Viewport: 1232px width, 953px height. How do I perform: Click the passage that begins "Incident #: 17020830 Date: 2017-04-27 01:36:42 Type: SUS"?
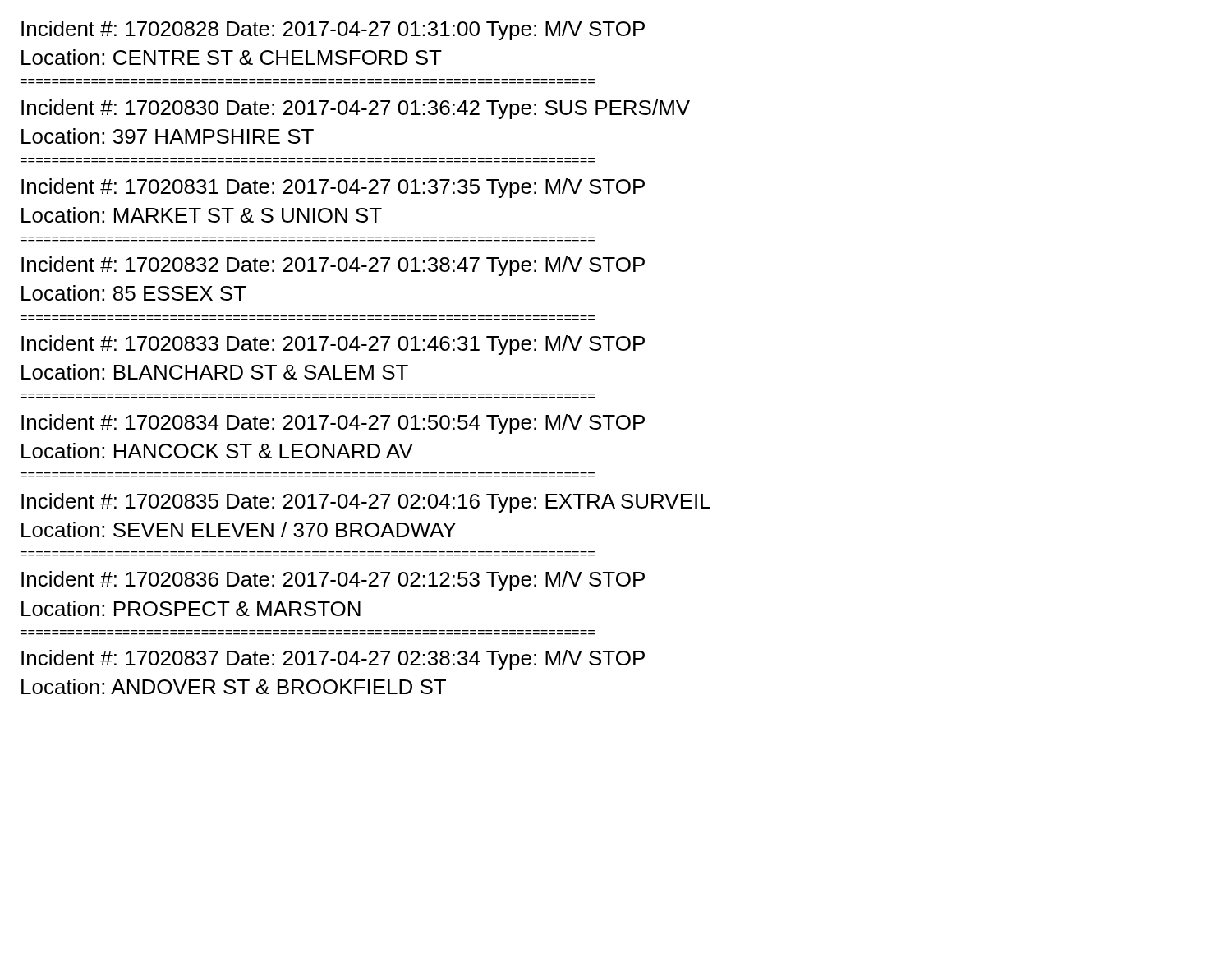click(616, 122)
